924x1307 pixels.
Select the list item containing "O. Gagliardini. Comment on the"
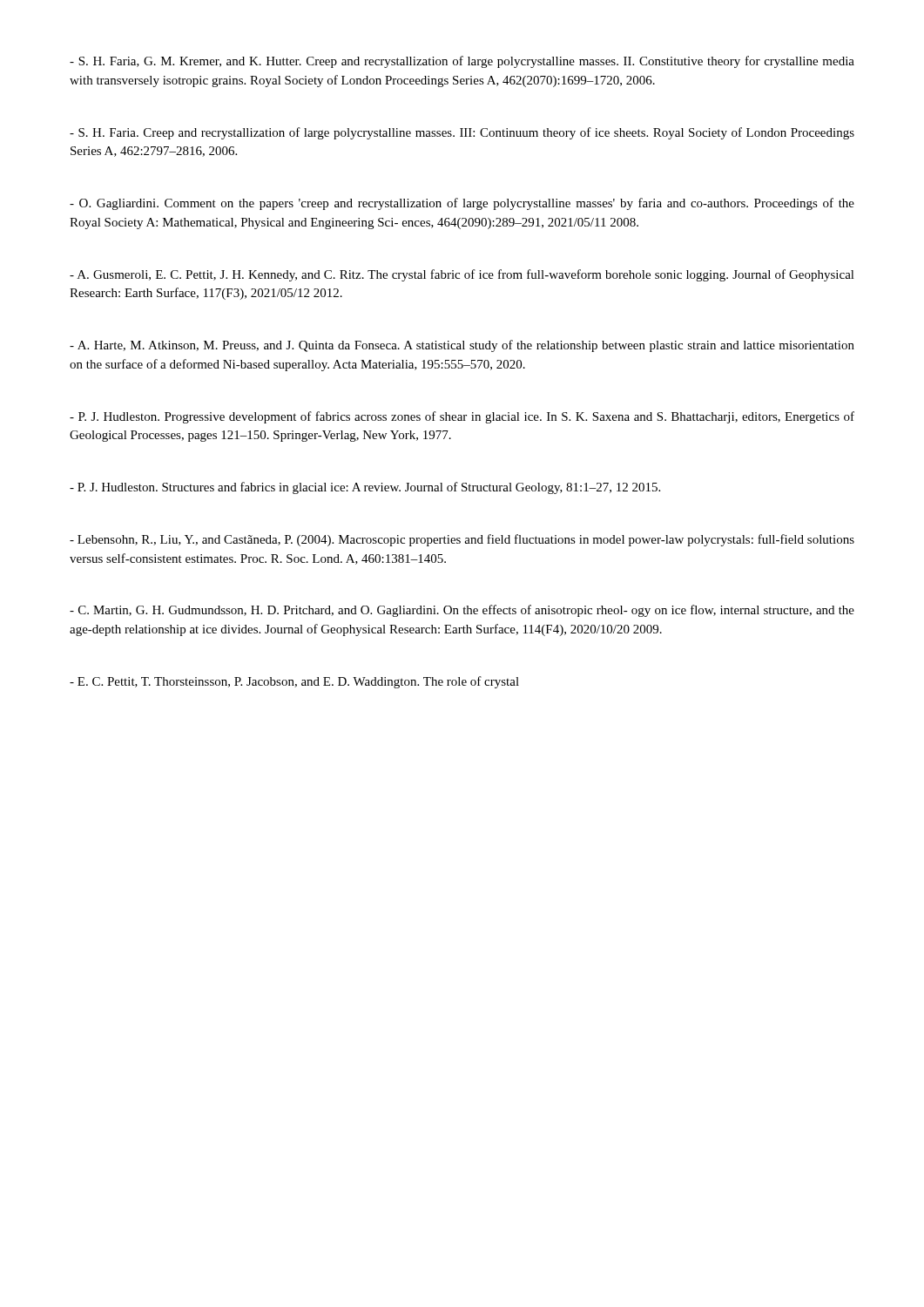pyautogui.click(x=462, y=213)
